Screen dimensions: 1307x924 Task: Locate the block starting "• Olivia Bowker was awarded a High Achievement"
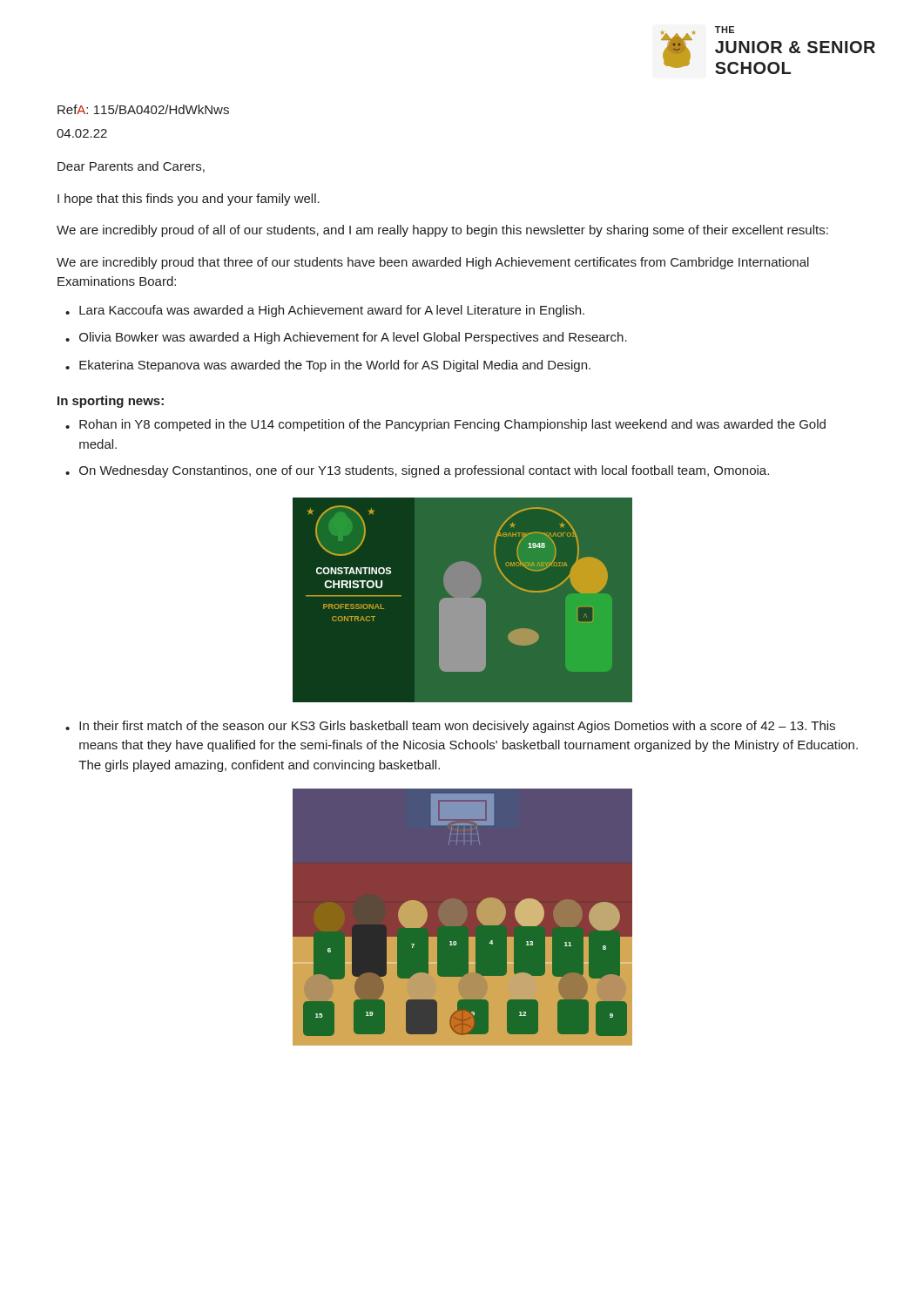point(346,339)
